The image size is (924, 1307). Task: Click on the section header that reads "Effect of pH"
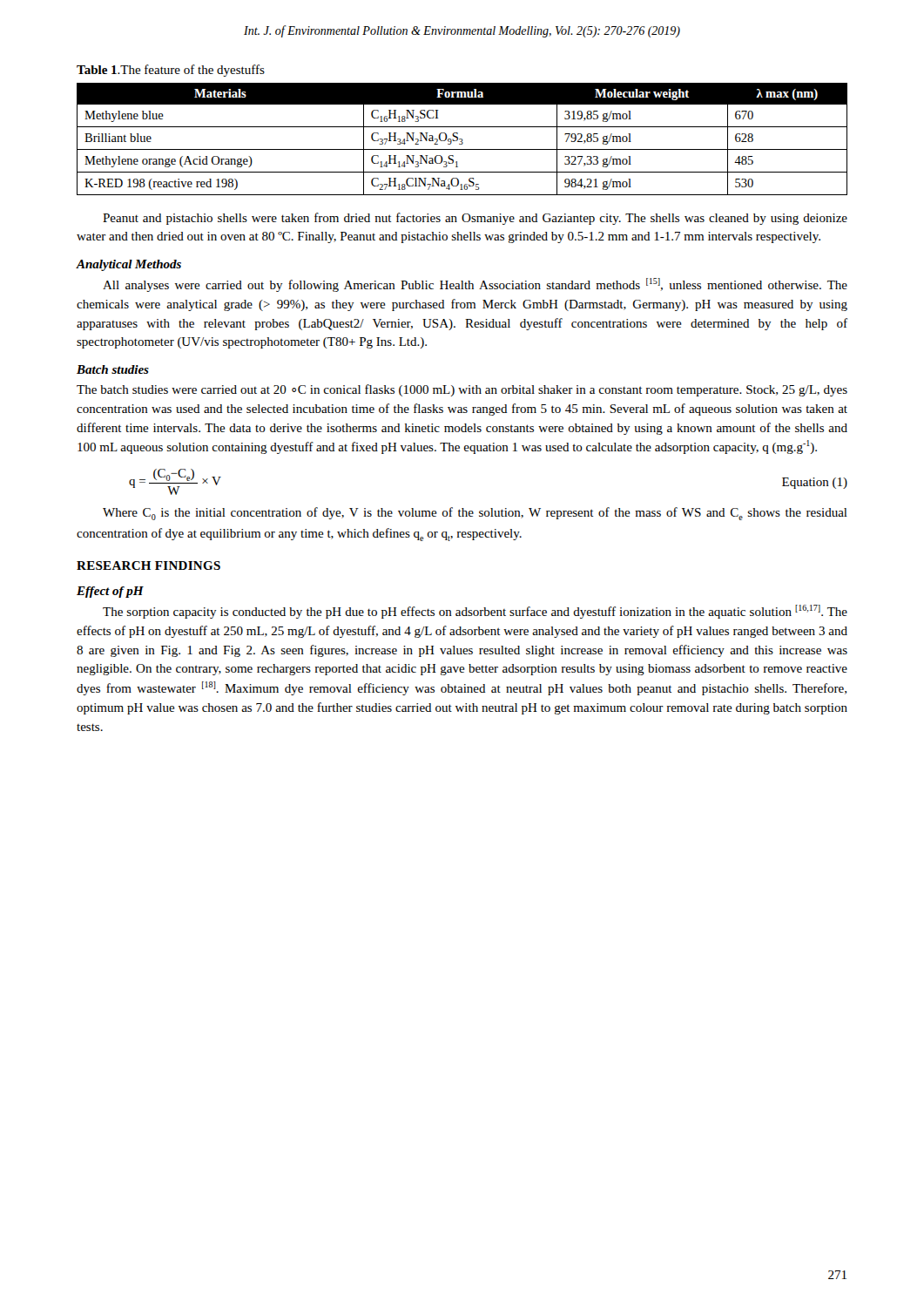[110, 591]
